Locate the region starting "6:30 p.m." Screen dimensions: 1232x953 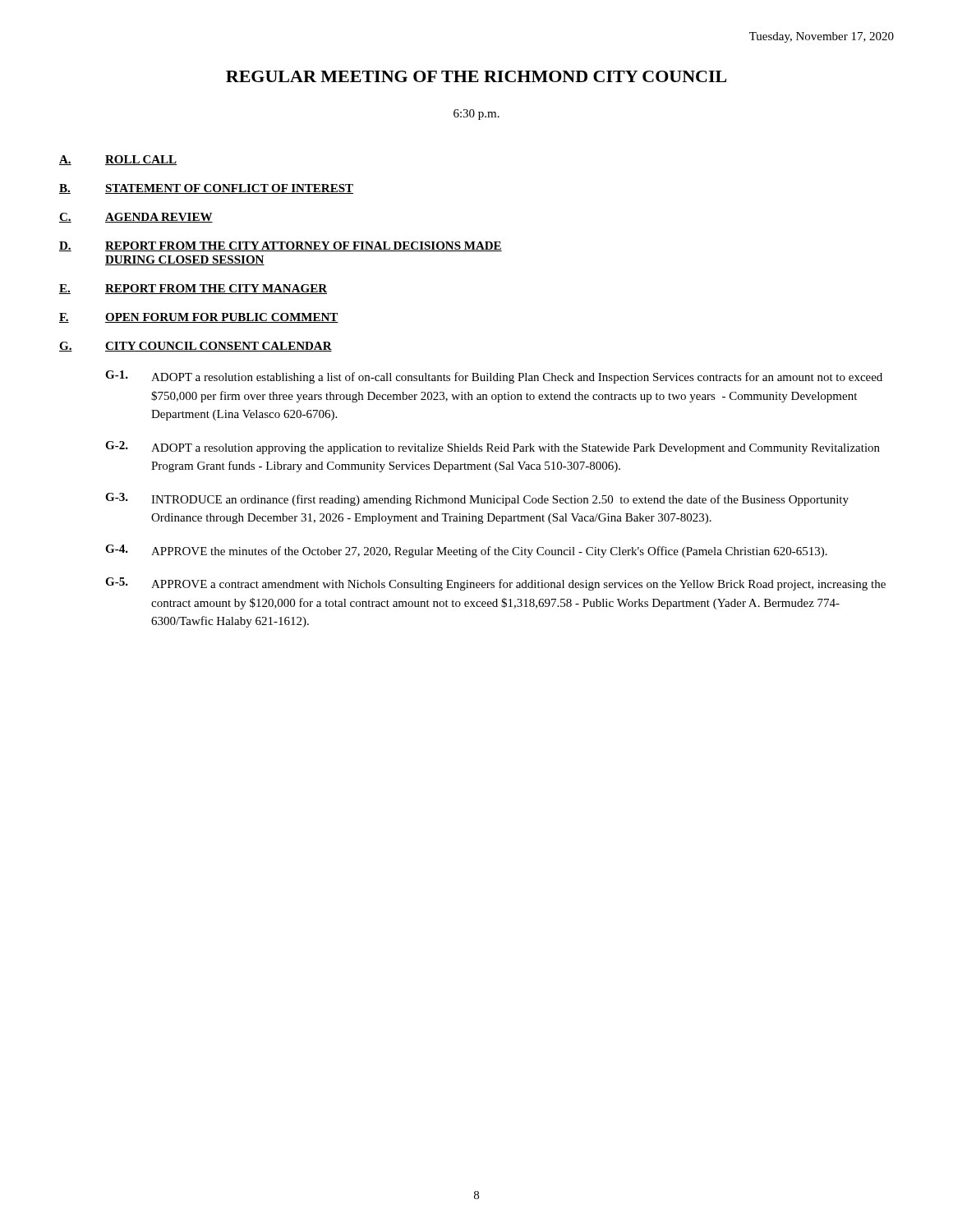tap(476, 113)
